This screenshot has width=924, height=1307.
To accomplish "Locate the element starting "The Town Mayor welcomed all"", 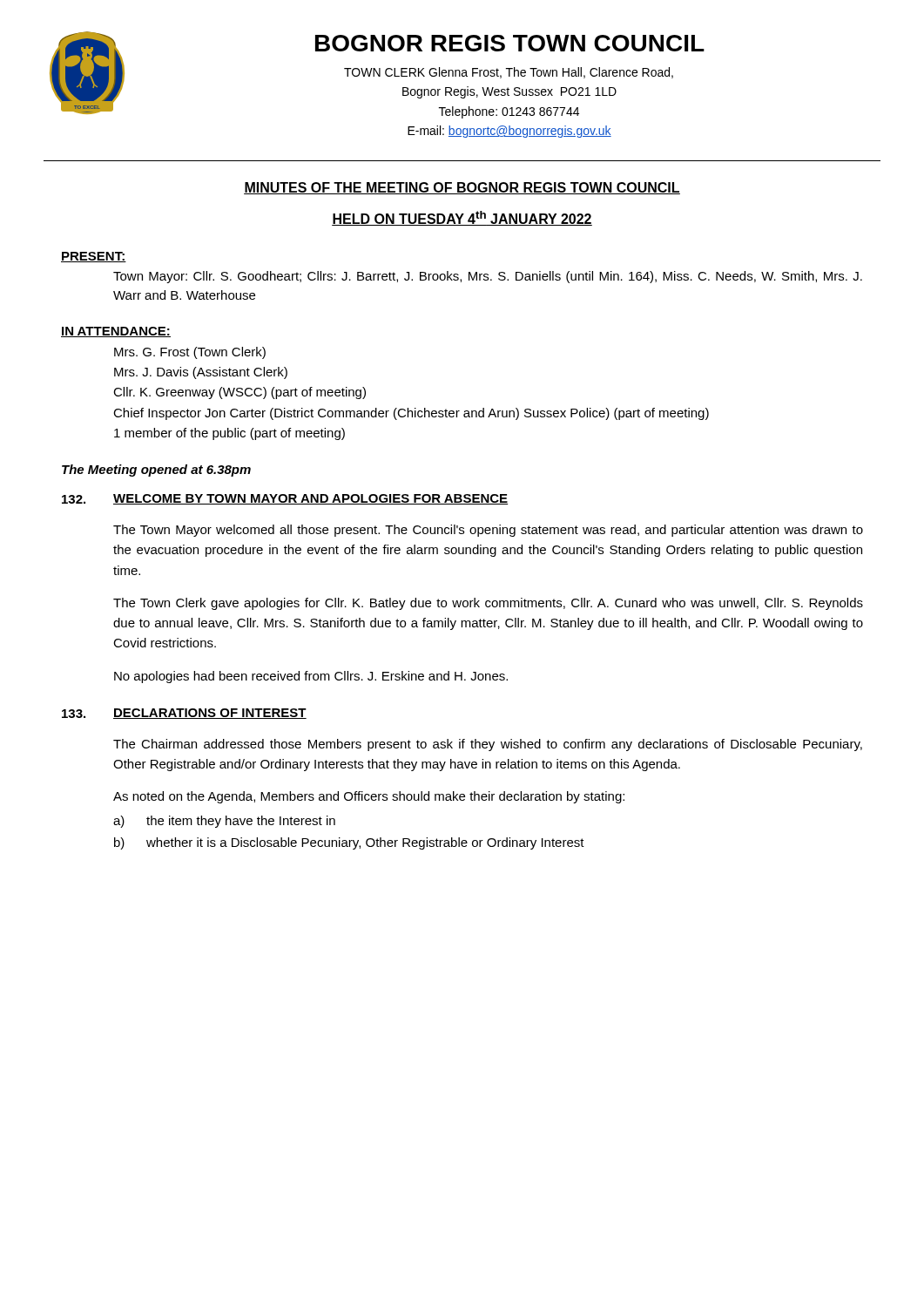I will 488,550.
